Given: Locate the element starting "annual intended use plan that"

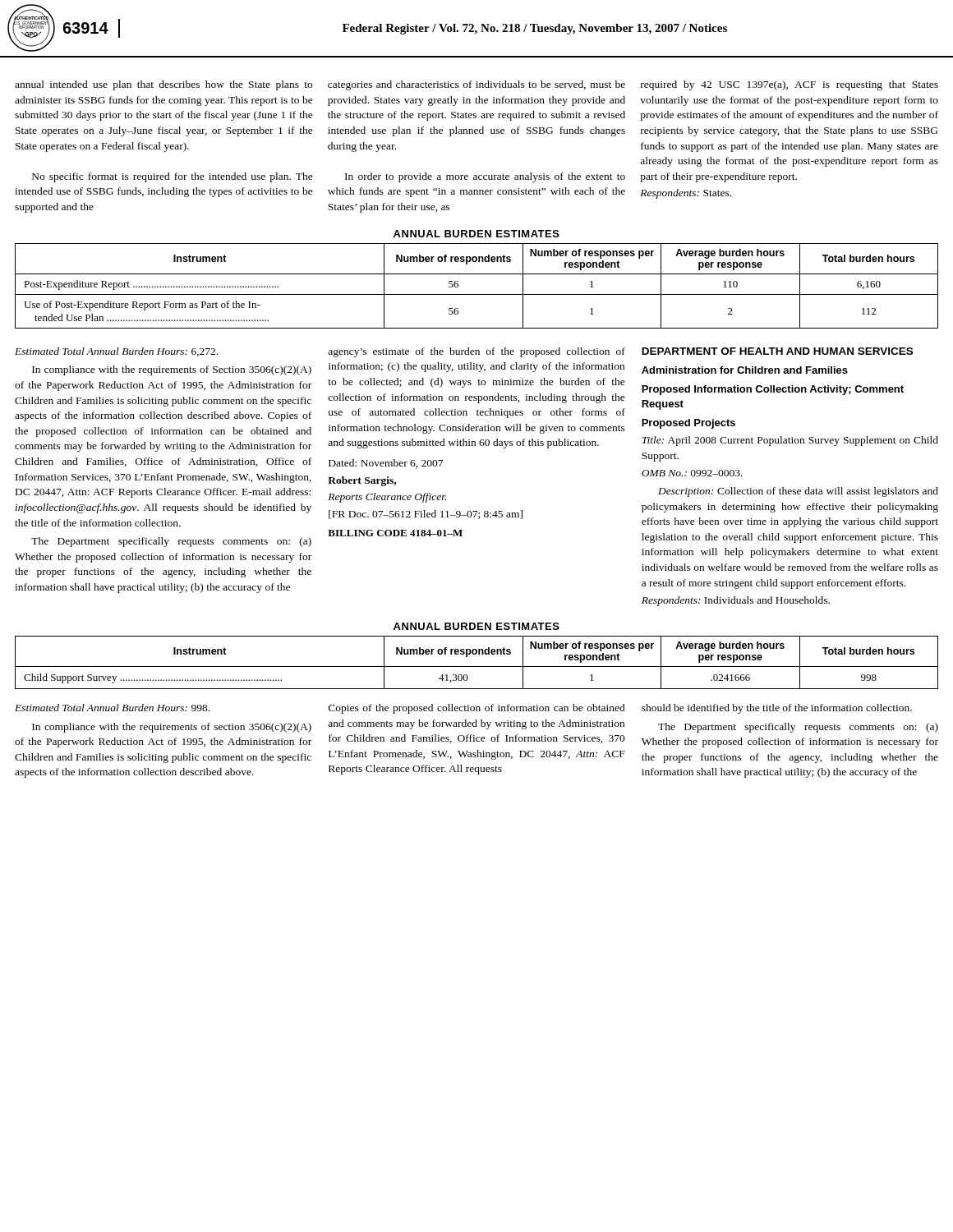Looking at the screenshot, I should [x=164, y=146].
